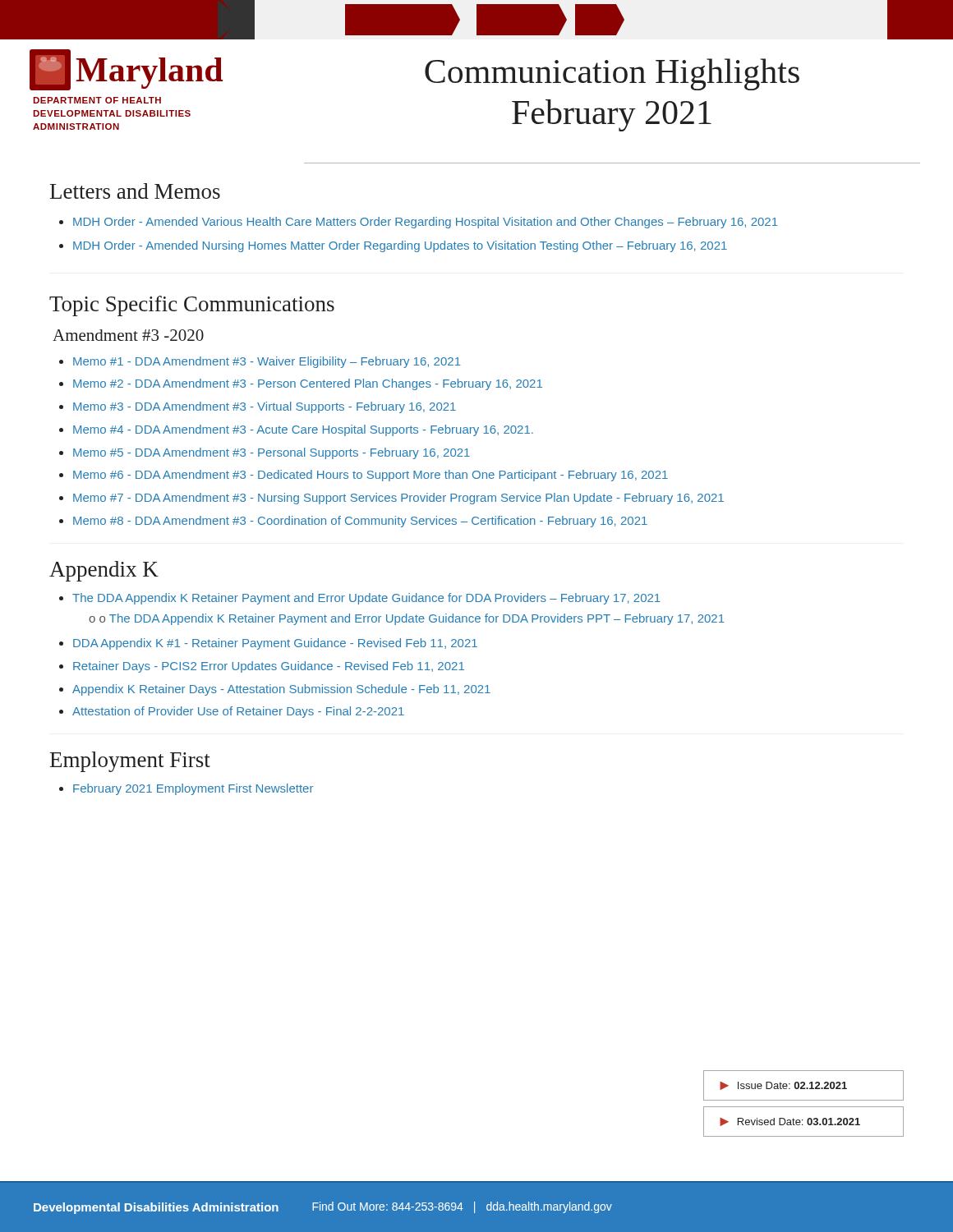Select the text block starting "Memo #5 - DDA"
The width and height of the screenshot is (953, 1232).
(x=271, y=452)
